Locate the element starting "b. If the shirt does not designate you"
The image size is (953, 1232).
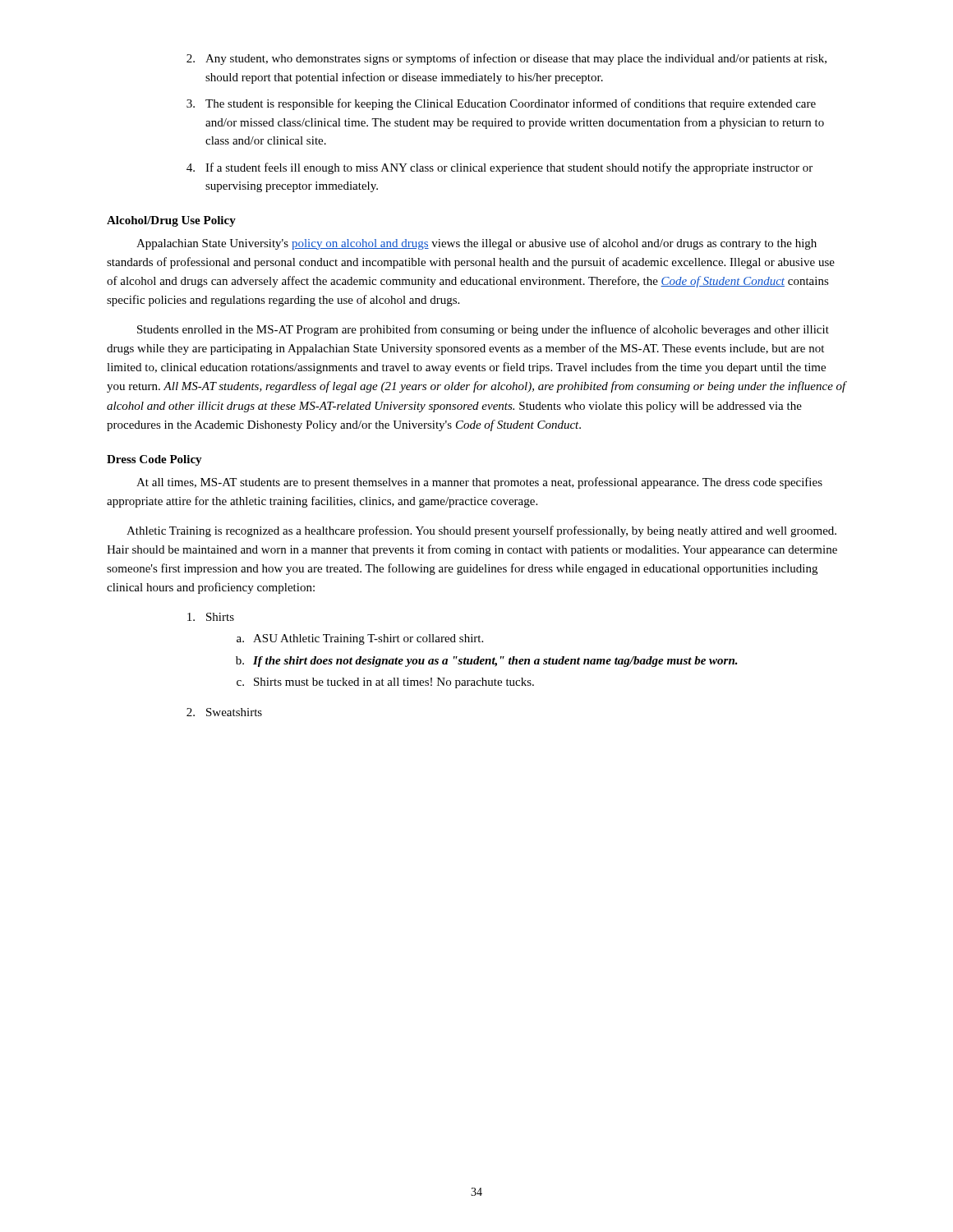[x=526, y=660]
